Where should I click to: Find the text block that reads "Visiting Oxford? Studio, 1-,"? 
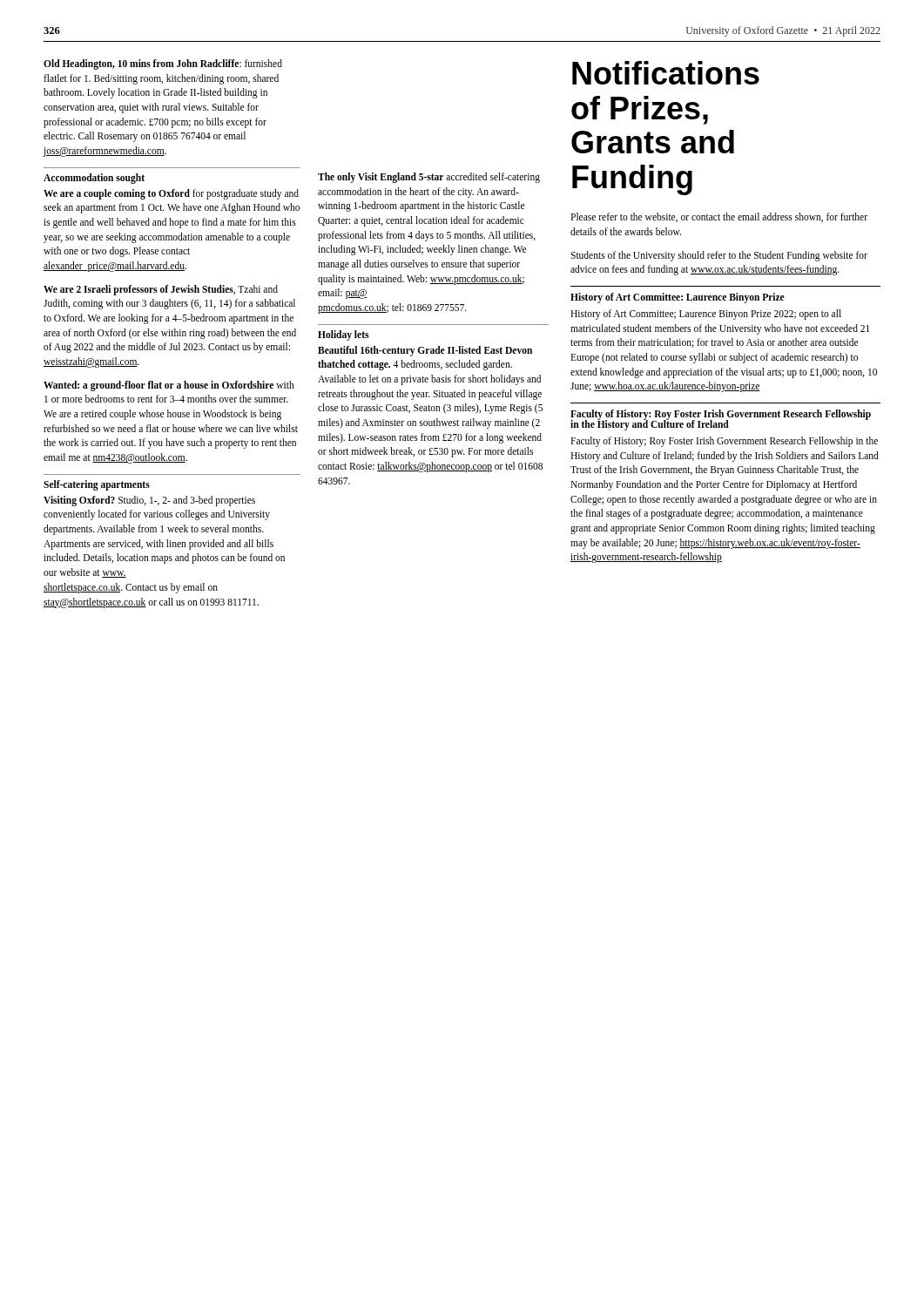click(x=164, y=551)
